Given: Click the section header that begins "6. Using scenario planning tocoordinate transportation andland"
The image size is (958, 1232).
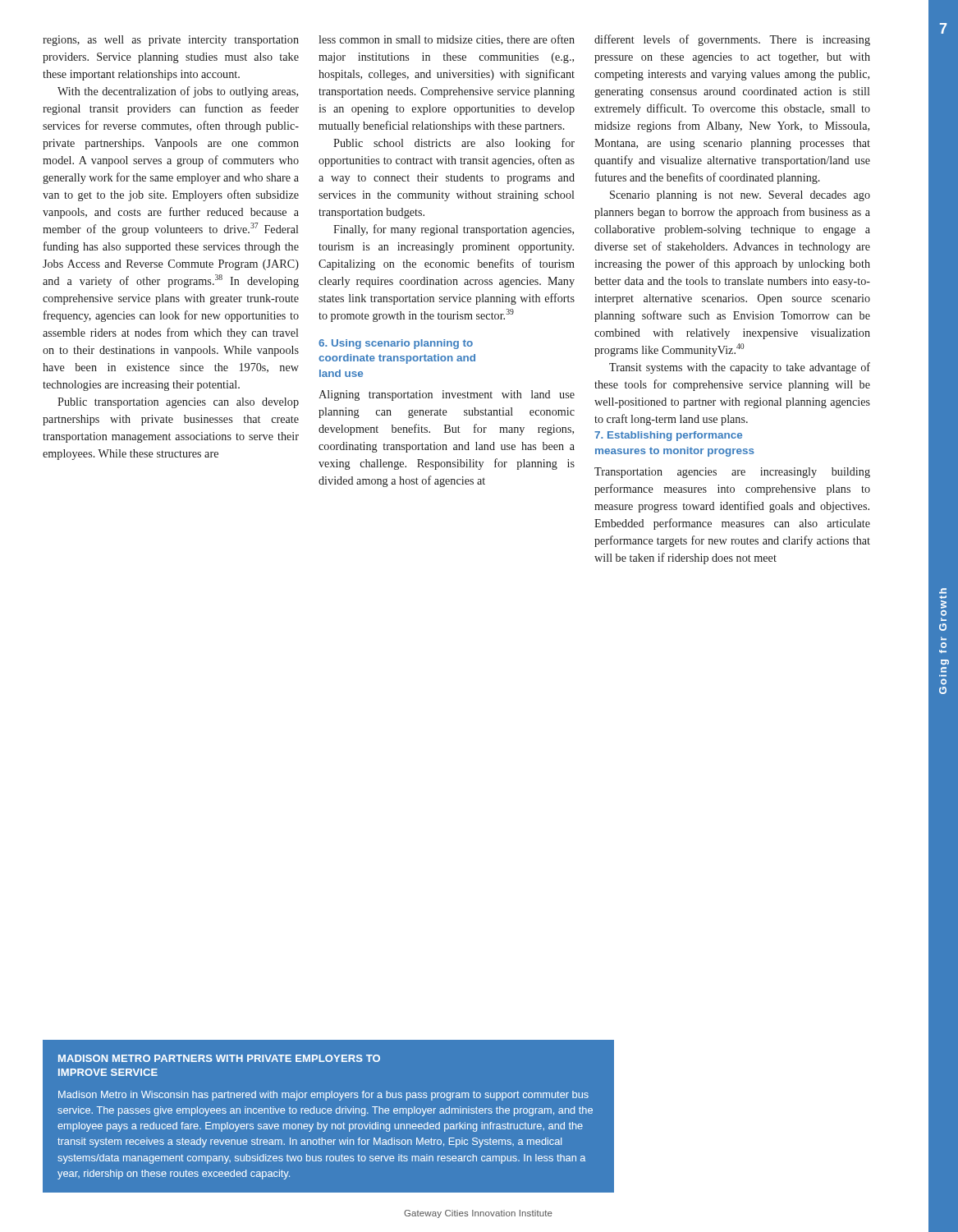Looking at the screenshot, I should 447,359.
